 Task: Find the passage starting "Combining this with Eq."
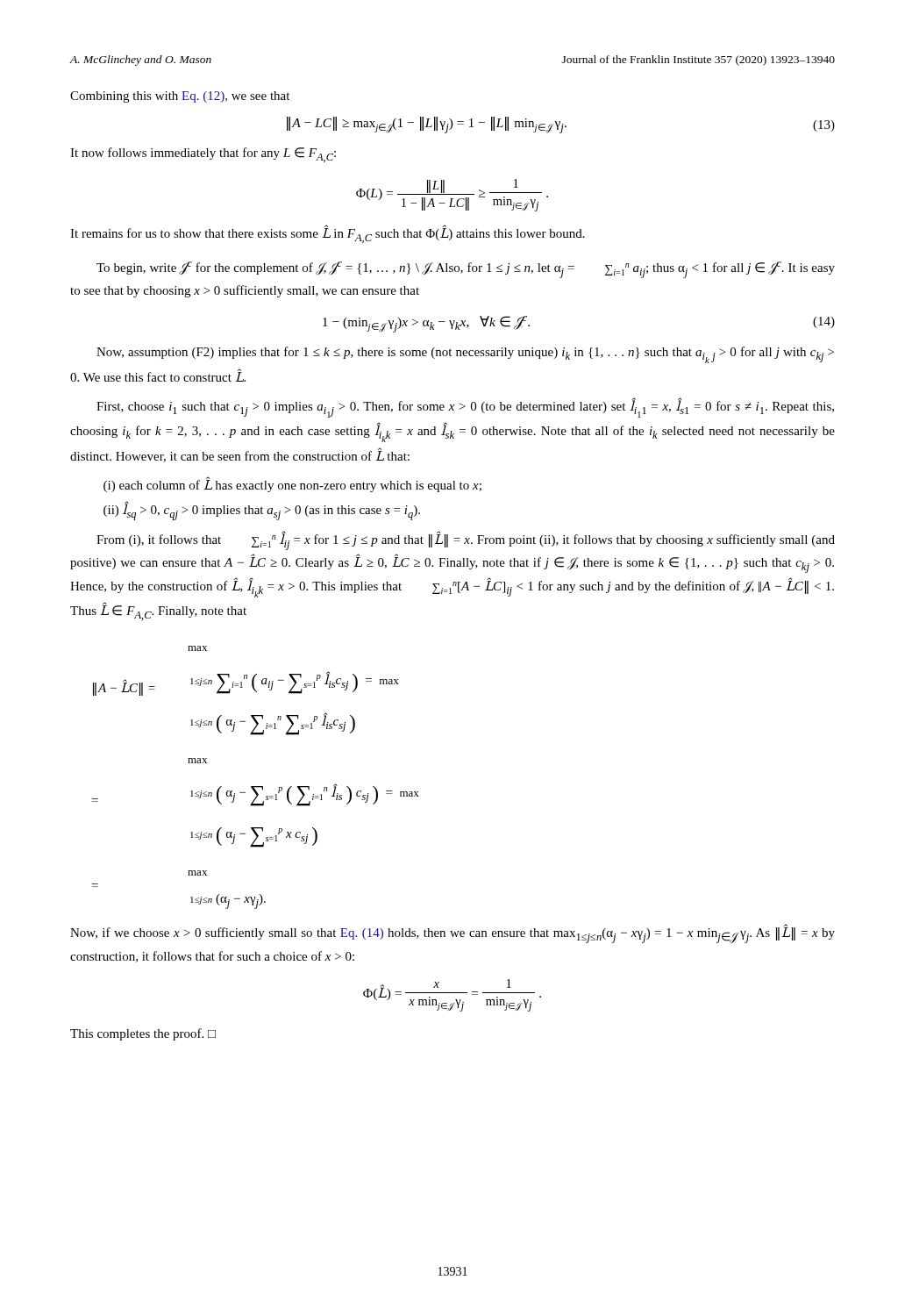coord(180,96)
